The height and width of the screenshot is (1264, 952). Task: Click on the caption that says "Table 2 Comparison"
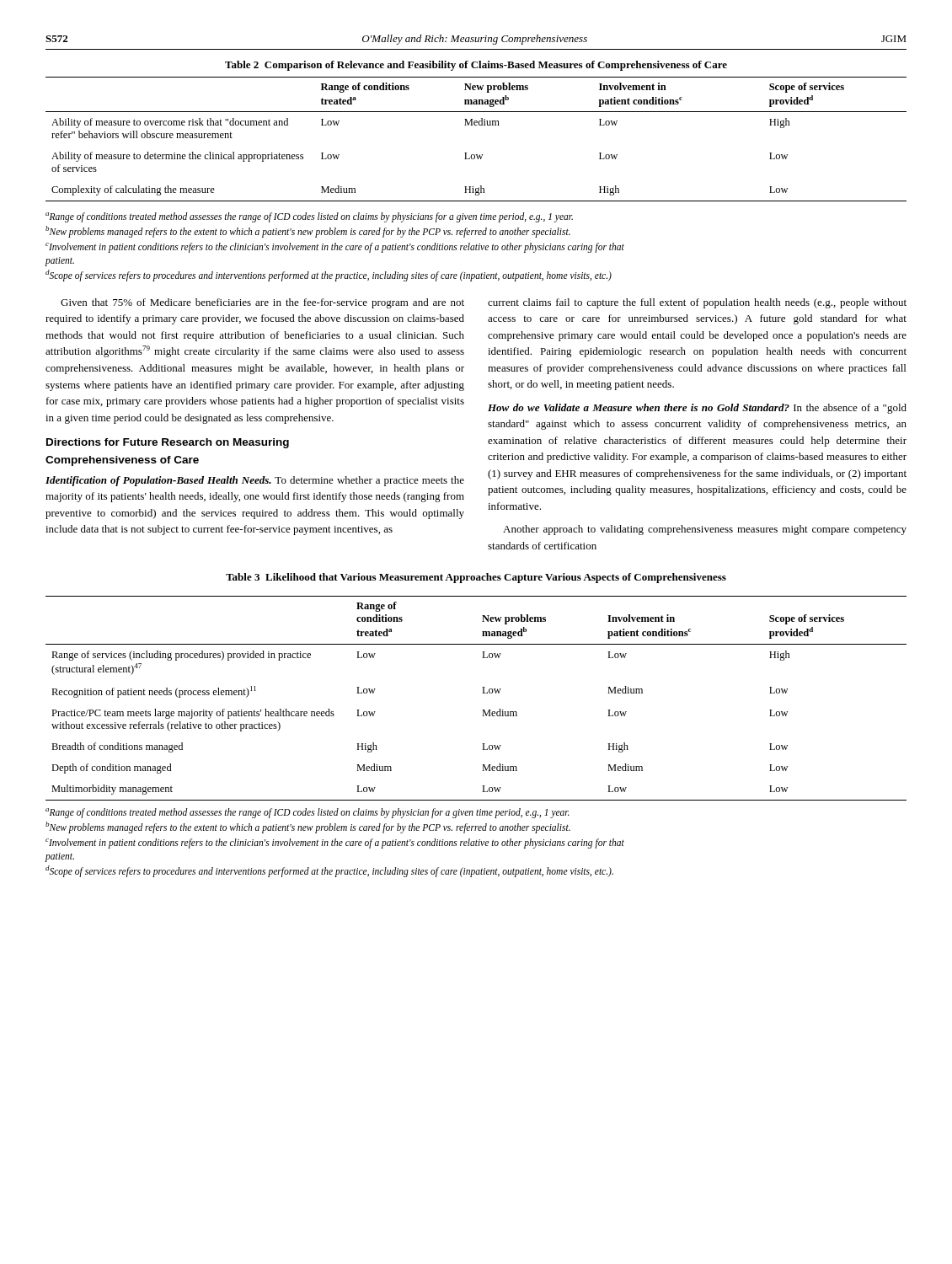476,64
